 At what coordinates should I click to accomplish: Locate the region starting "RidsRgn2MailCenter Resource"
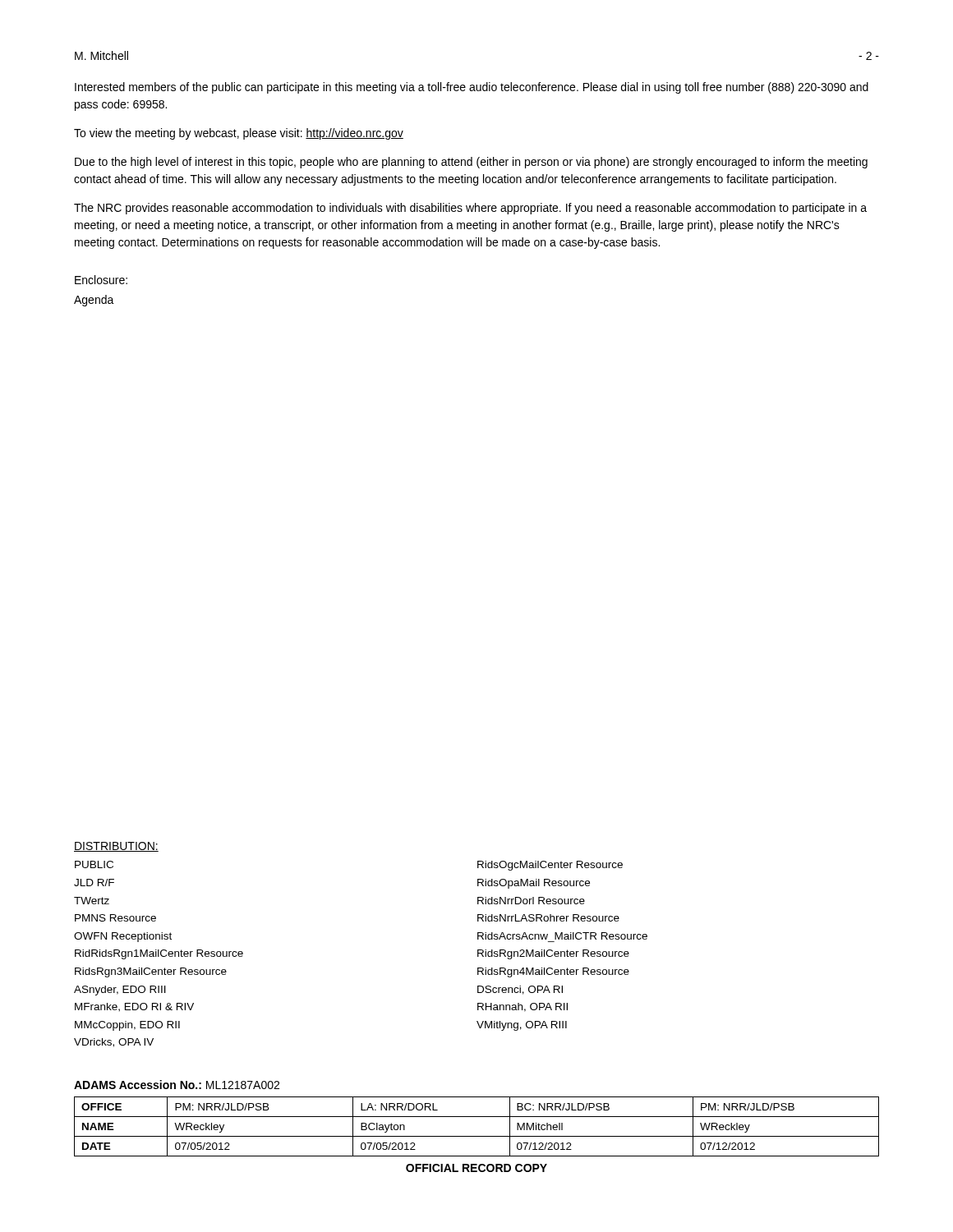(x=553, y=954)
